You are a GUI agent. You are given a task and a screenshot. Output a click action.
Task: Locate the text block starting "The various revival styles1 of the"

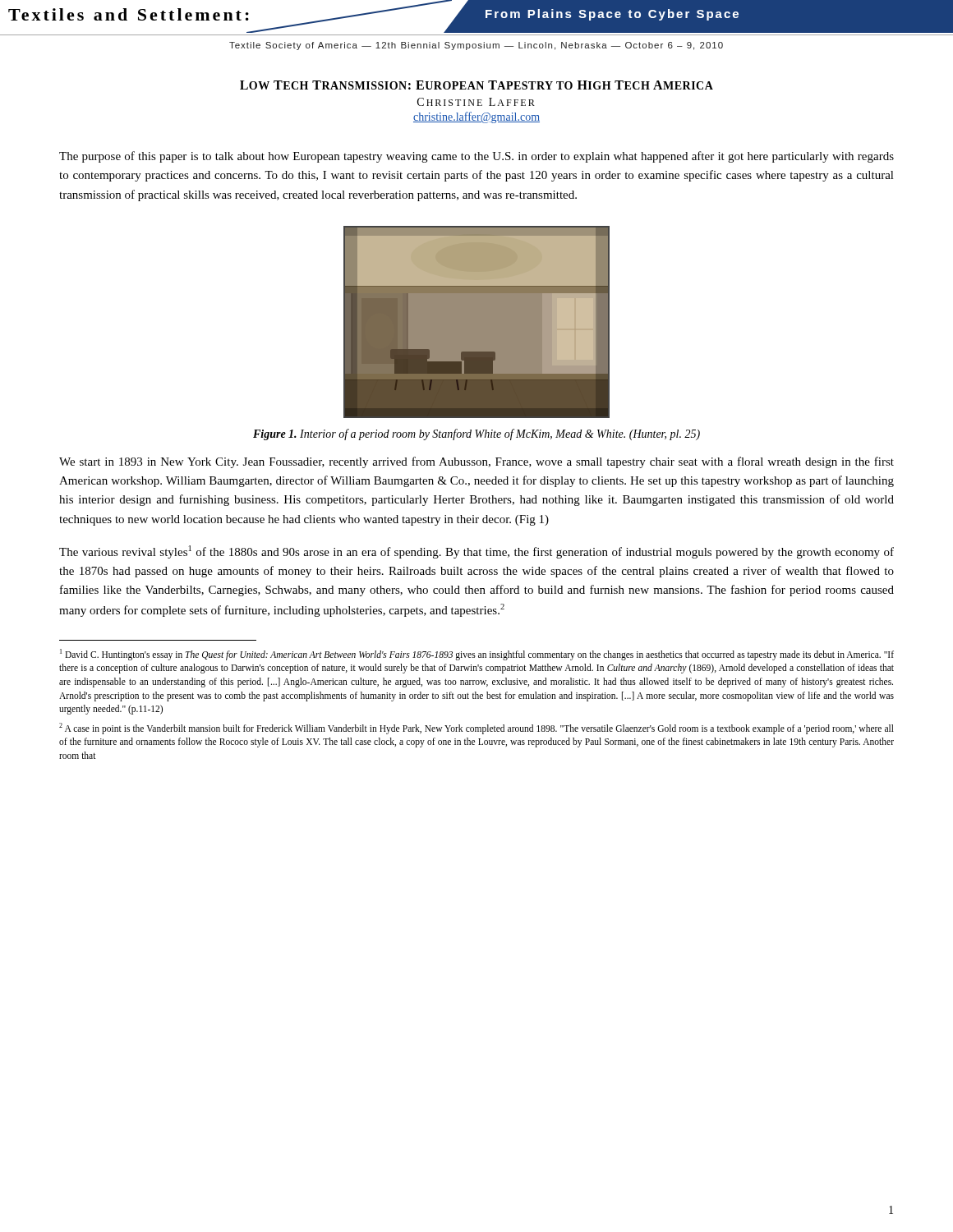point(476,580)
